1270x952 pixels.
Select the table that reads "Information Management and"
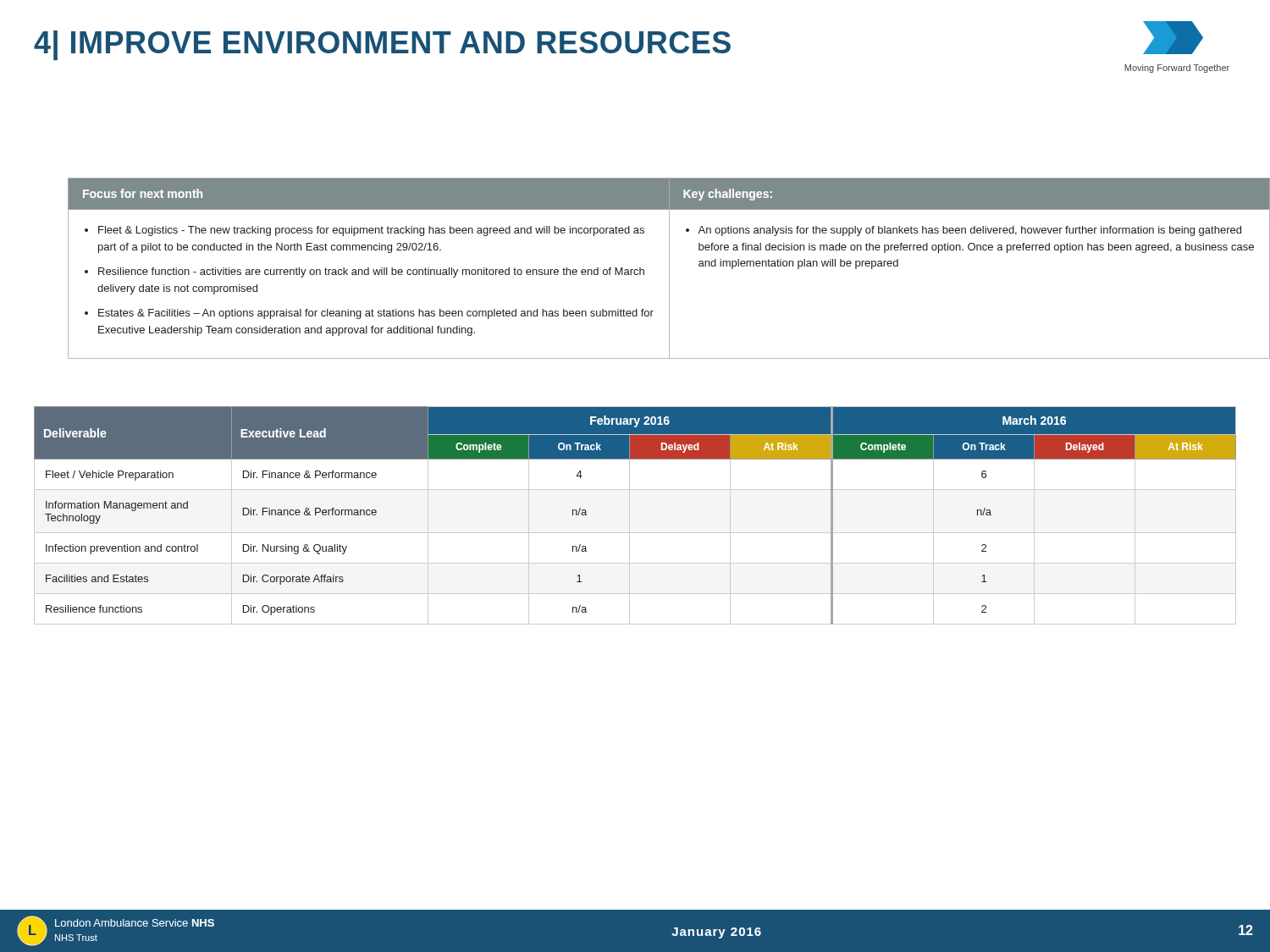635,515
